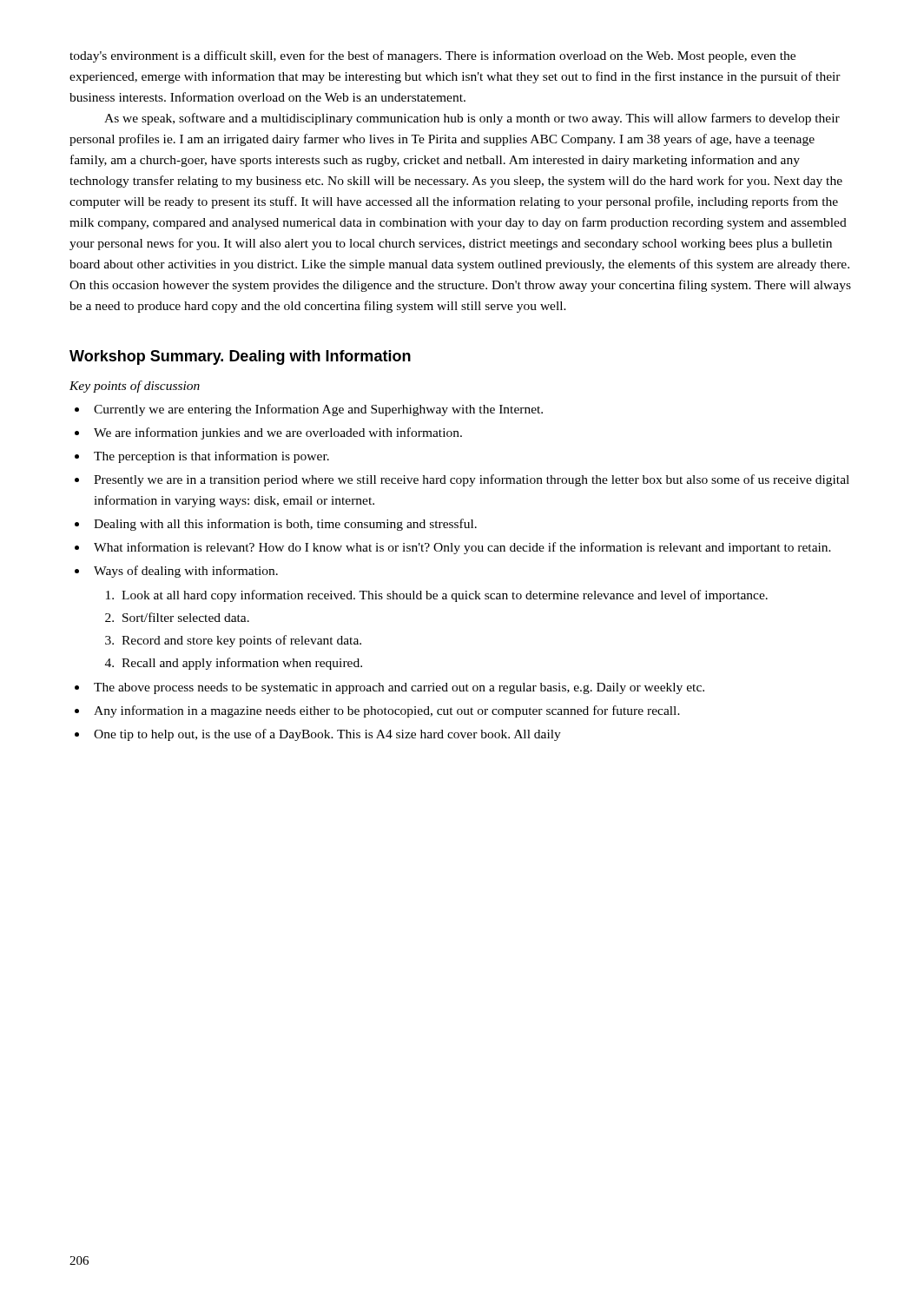Locate the block starting "Any information in a"
This screenshot has width=924, height=1303.
click(x=387, y=710)
